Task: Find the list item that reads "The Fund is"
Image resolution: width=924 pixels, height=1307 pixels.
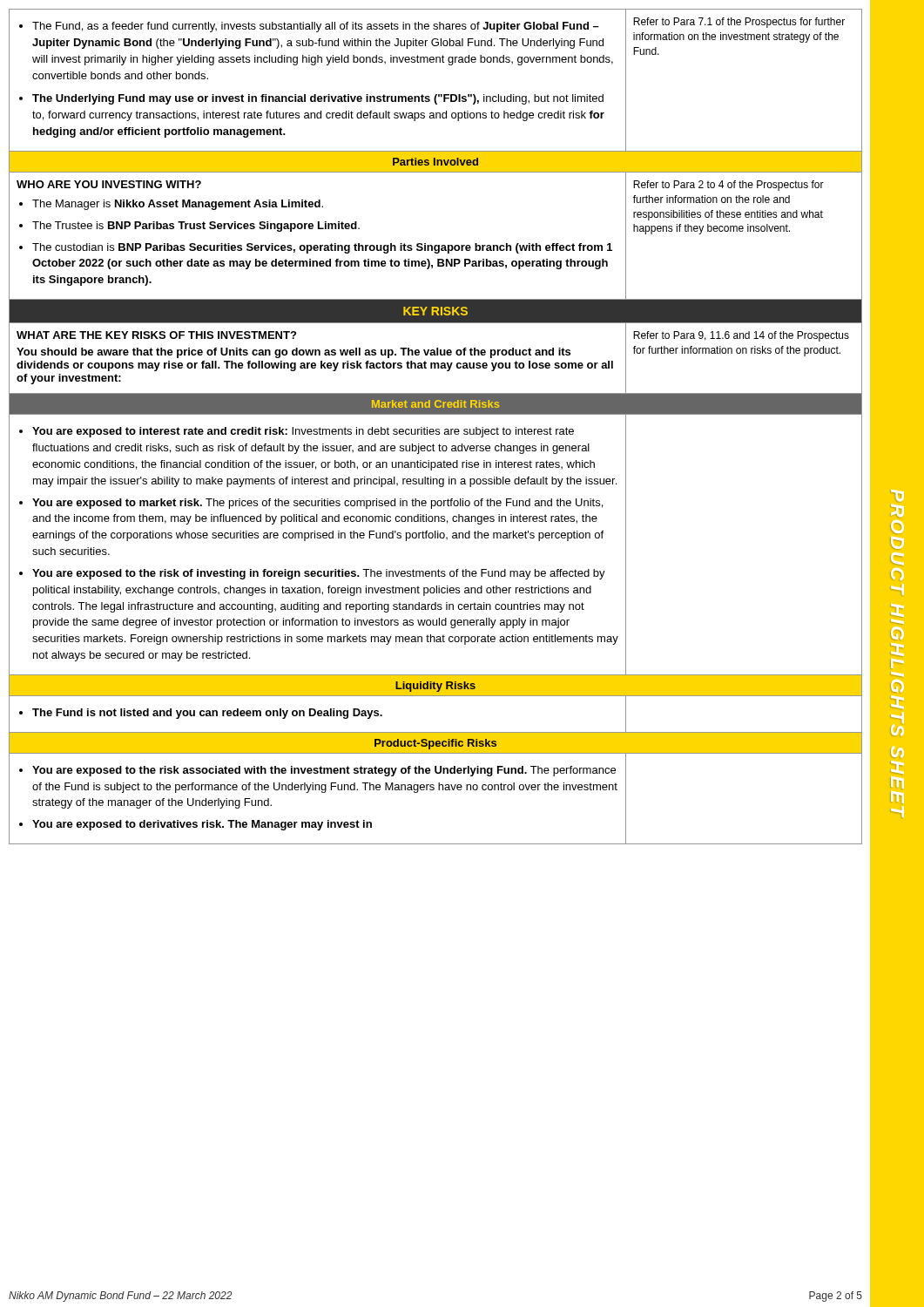Action: (317, 713)
